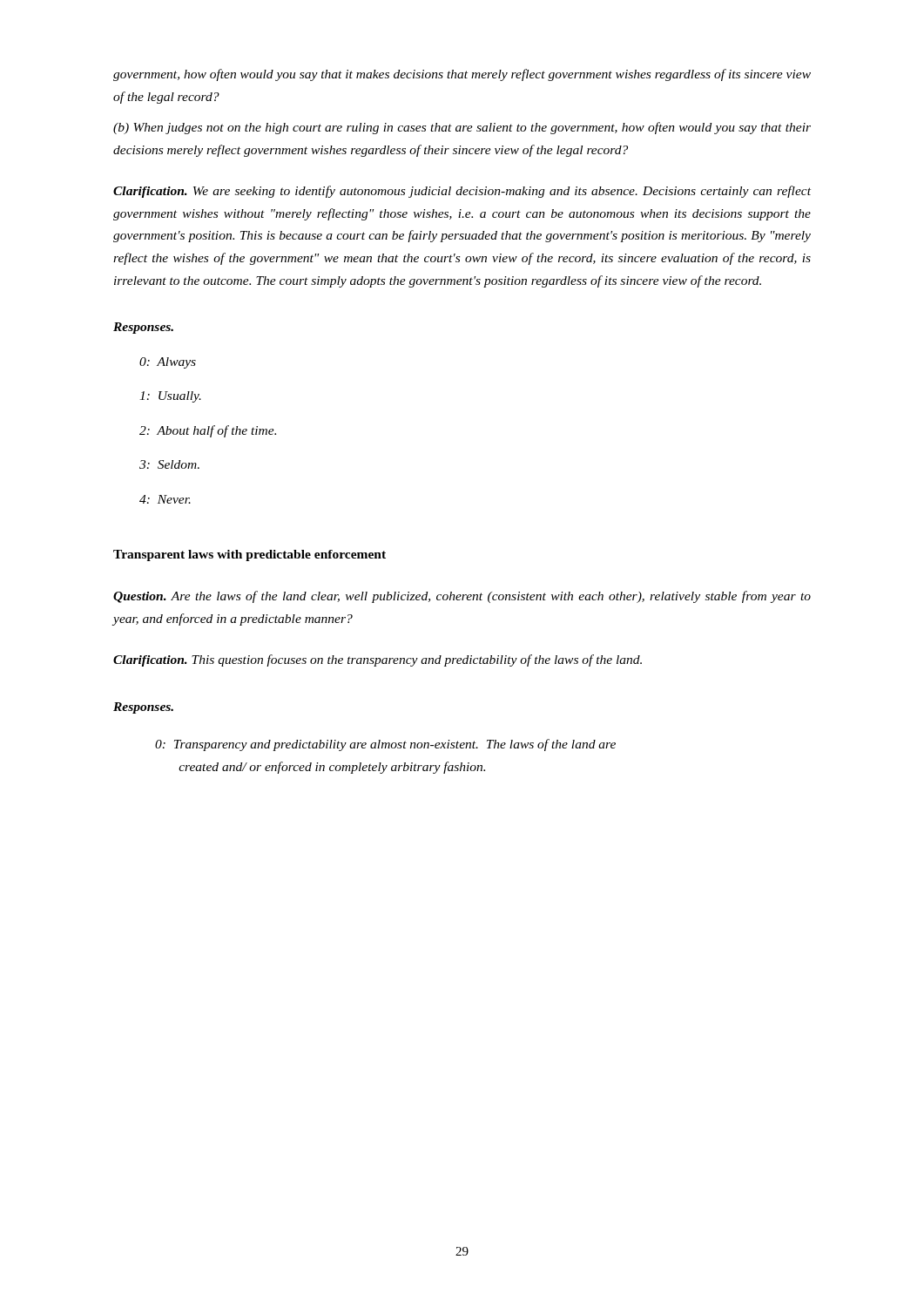Locate the passage starting "Clarification. This question focuses"
The height and width of the screenshot is (1307, 924).
click(x=462, y=660)
